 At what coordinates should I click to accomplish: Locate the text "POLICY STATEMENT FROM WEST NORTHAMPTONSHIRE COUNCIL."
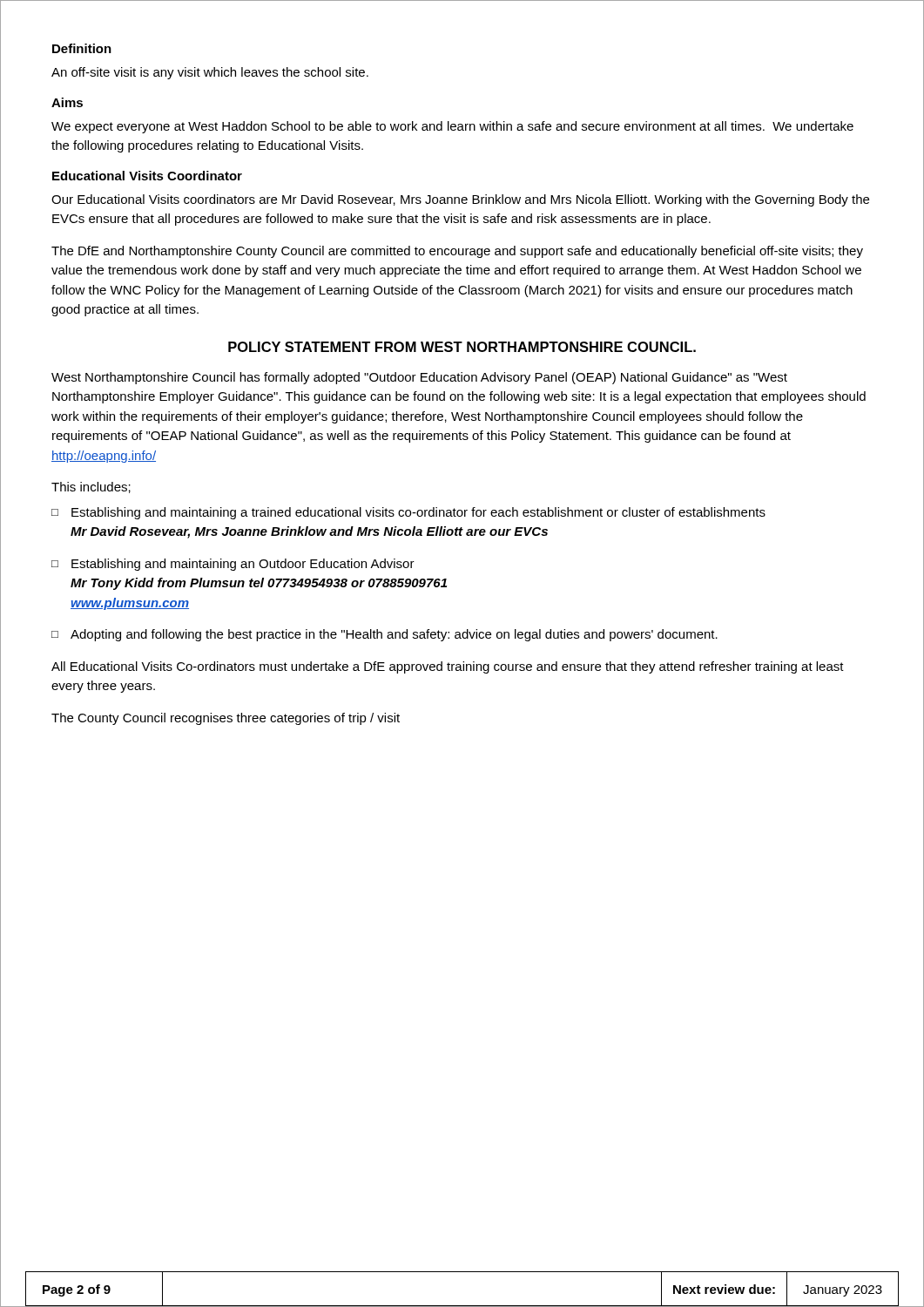click(462, 346)
